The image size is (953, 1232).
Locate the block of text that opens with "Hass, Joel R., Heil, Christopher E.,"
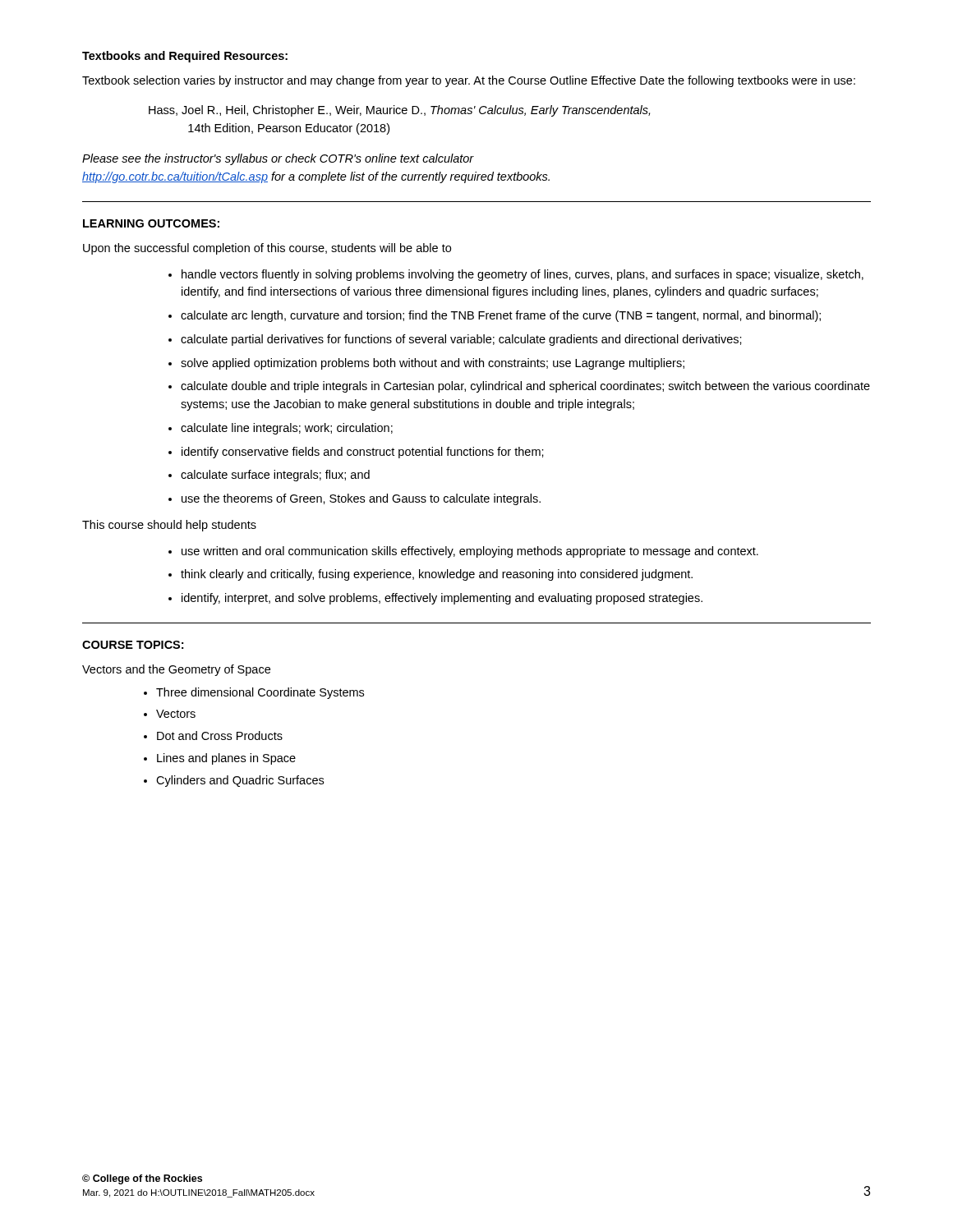point(400,119)
